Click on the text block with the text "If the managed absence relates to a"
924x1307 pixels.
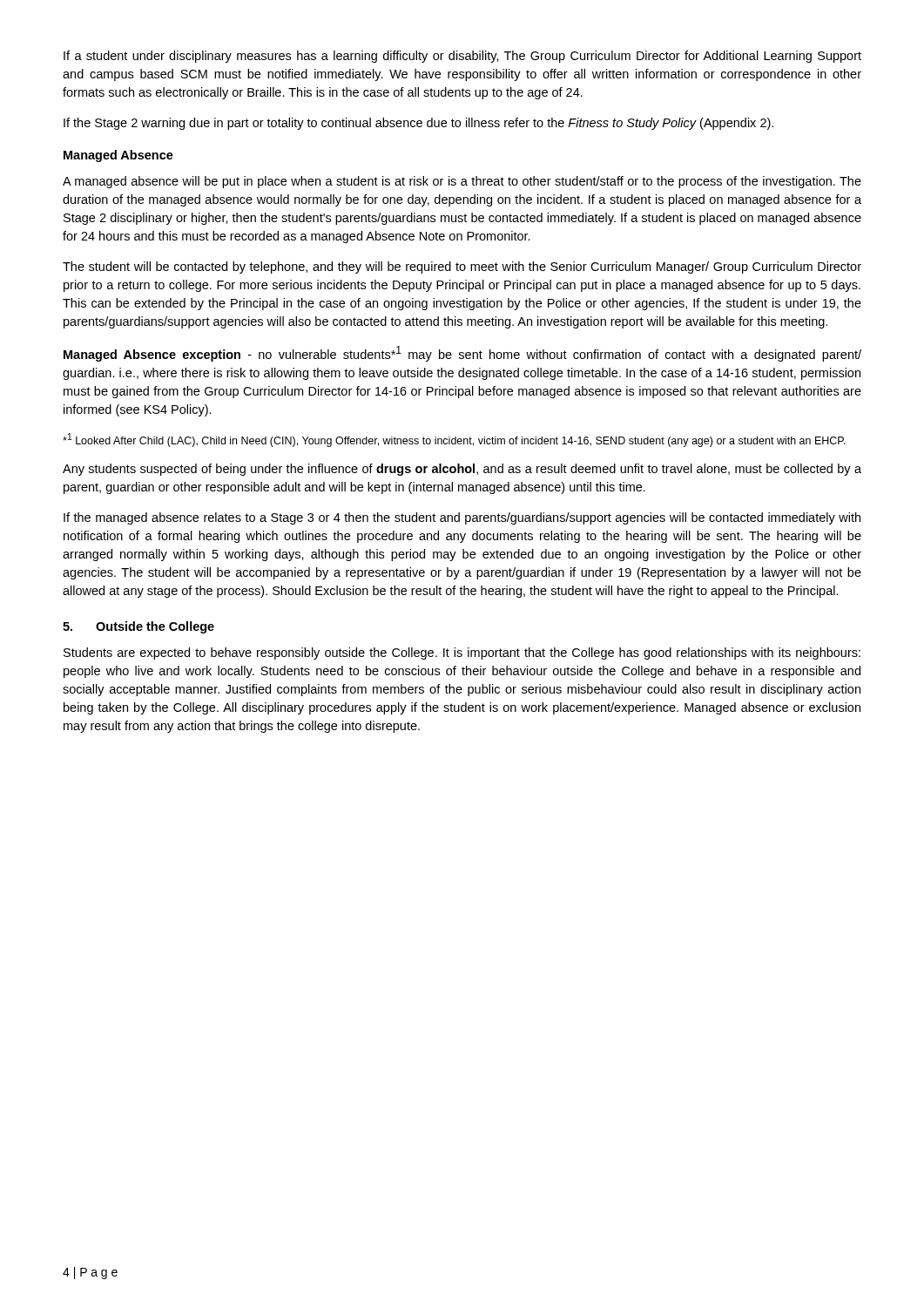[462, 554]
